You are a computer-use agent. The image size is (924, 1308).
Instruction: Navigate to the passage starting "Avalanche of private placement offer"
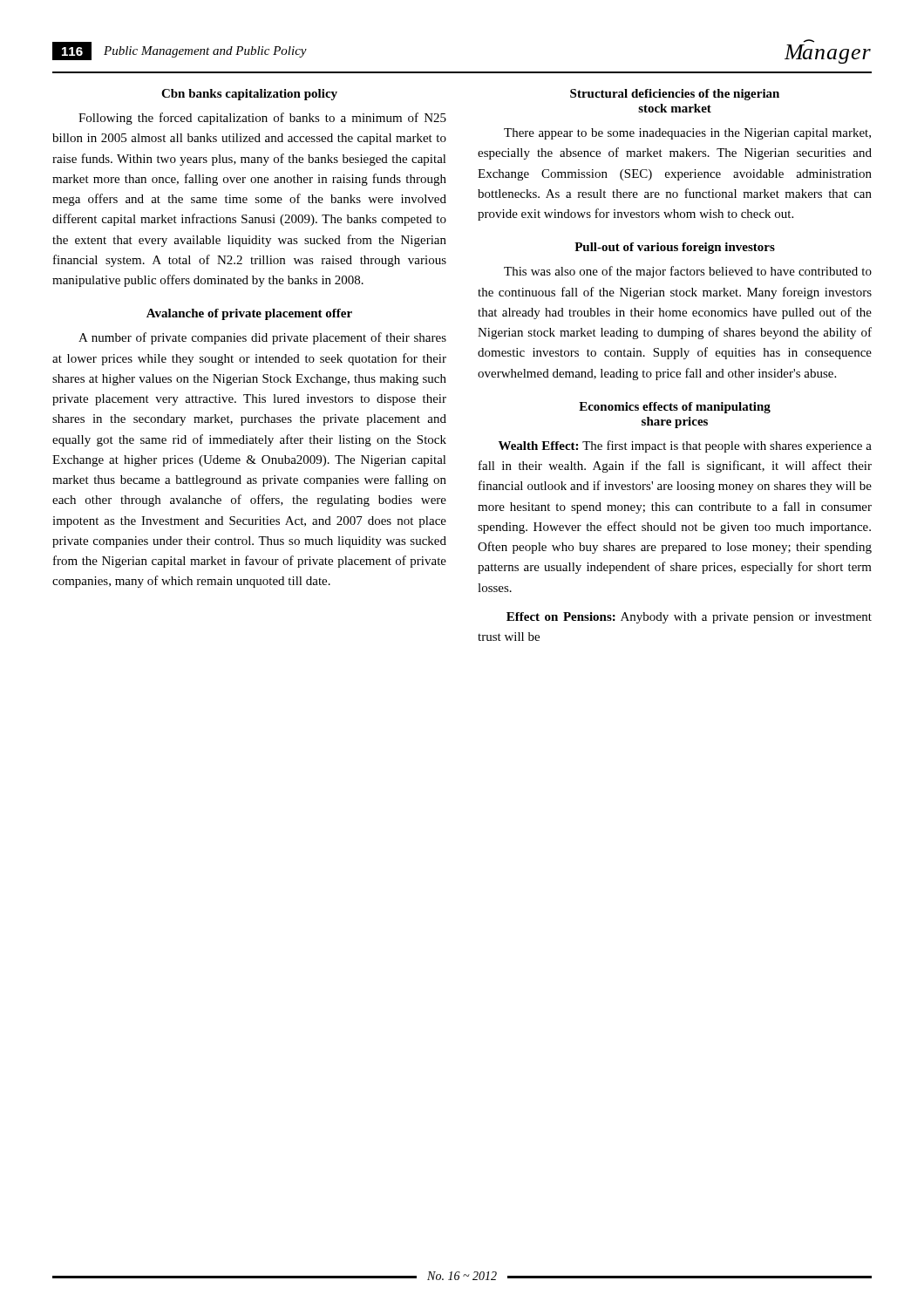click(x=249, y=313)
